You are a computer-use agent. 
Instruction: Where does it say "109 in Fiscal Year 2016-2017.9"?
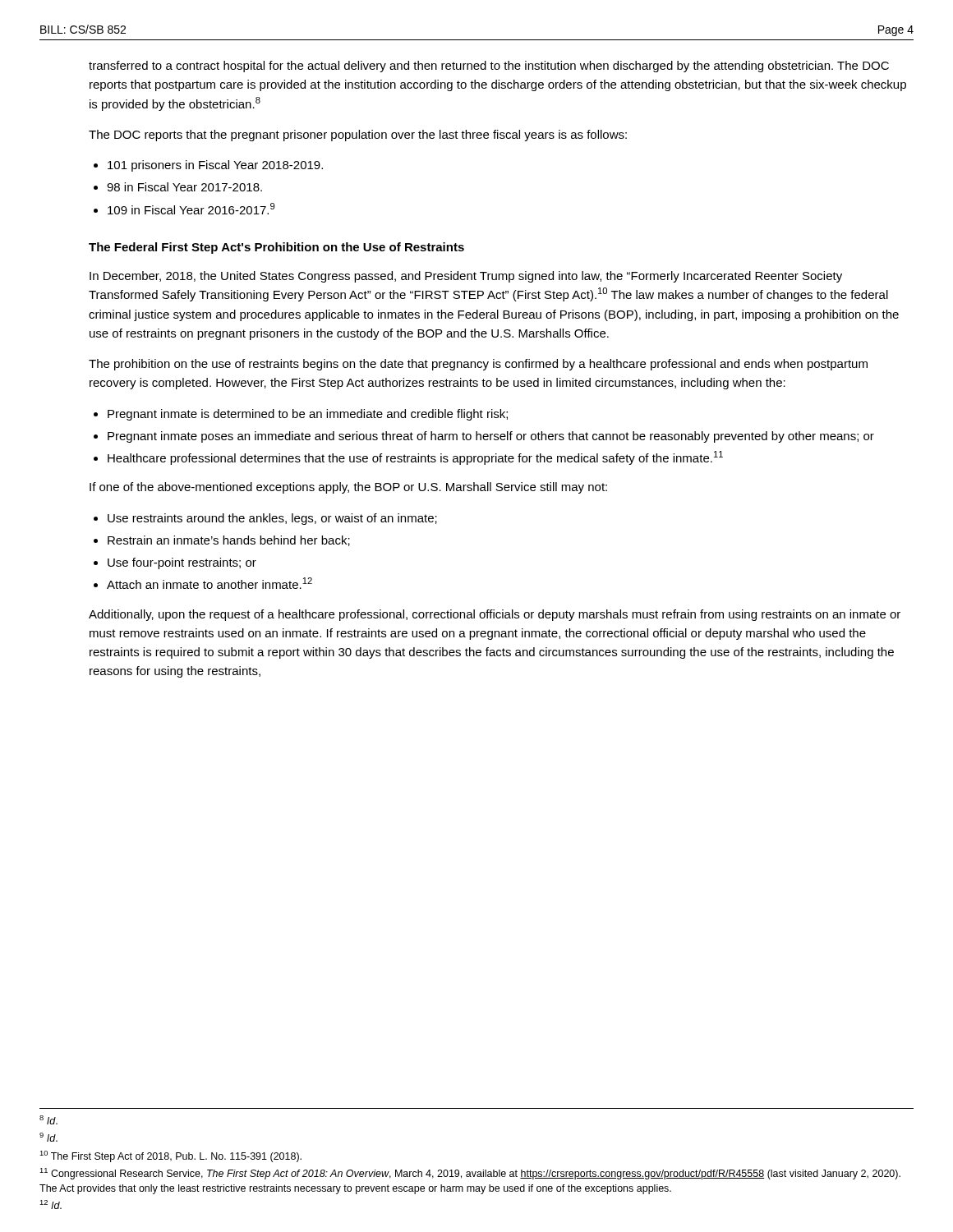[x=191, y=209]
